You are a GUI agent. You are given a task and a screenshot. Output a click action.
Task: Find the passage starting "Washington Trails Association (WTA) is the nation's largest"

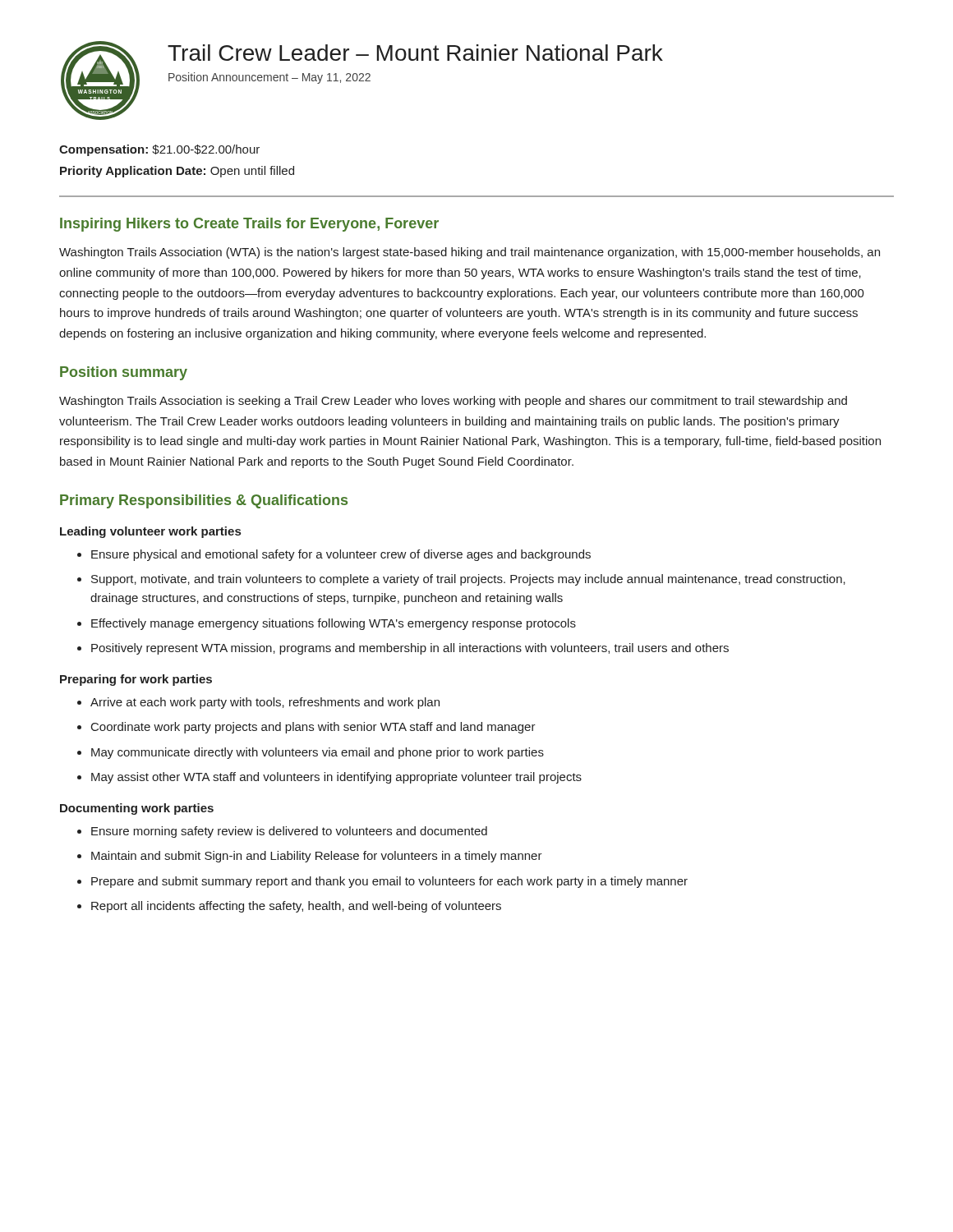click(x=470, y=292)
